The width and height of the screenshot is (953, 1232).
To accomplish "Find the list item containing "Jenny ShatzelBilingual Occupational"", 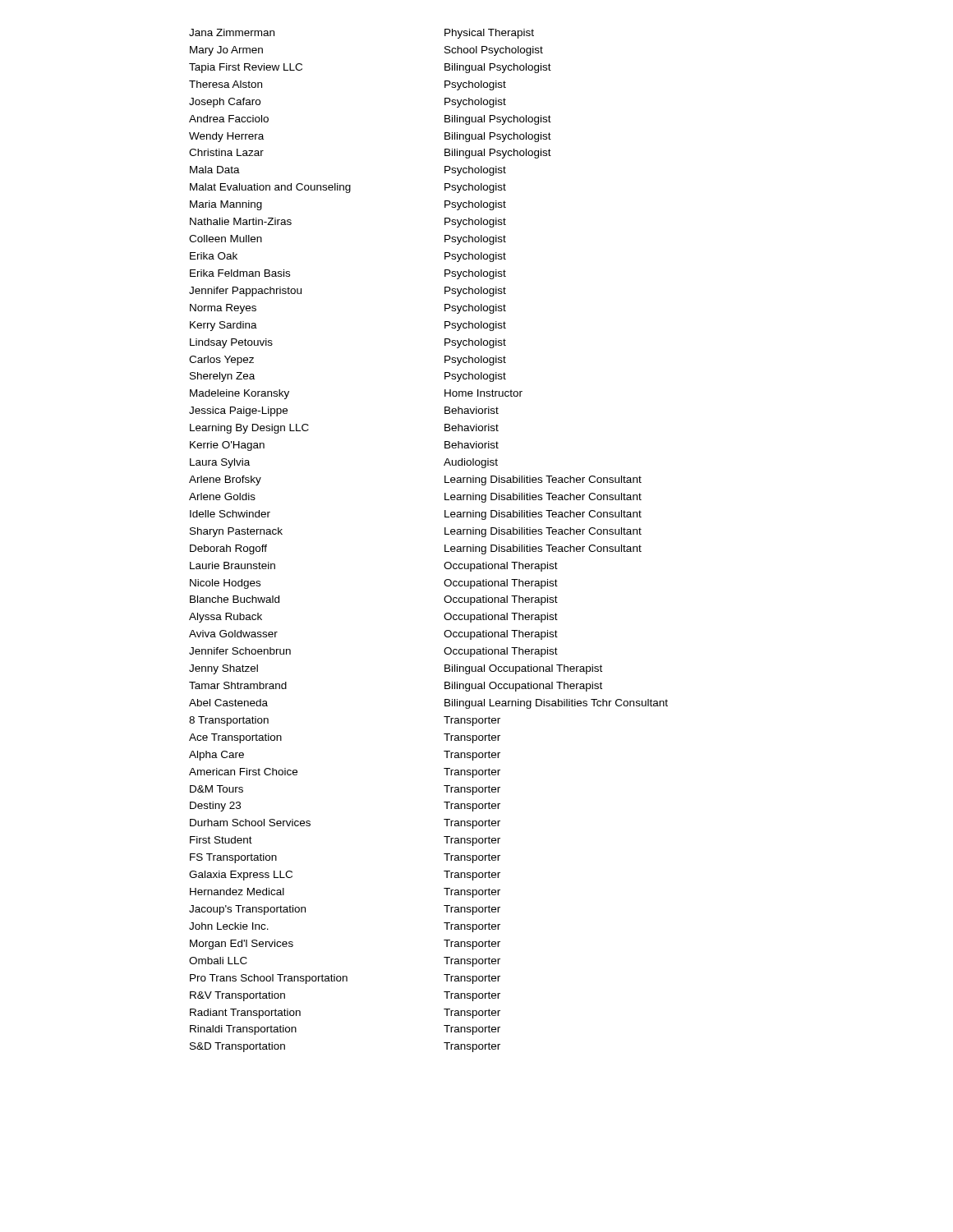I will [476, 669].
